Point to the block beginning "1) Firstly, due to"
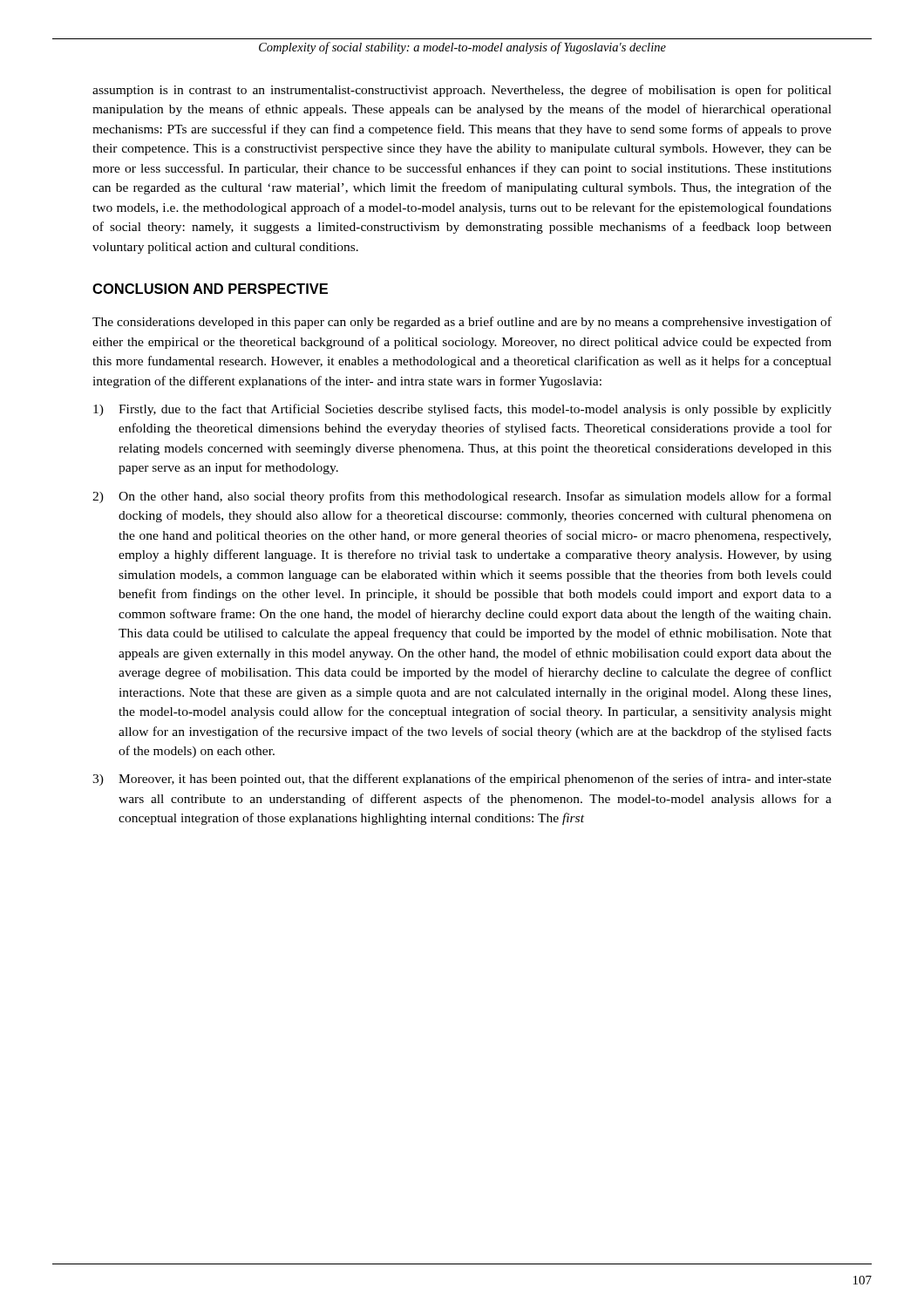This screenshot has height=1308, width=924. coord(462,439)
